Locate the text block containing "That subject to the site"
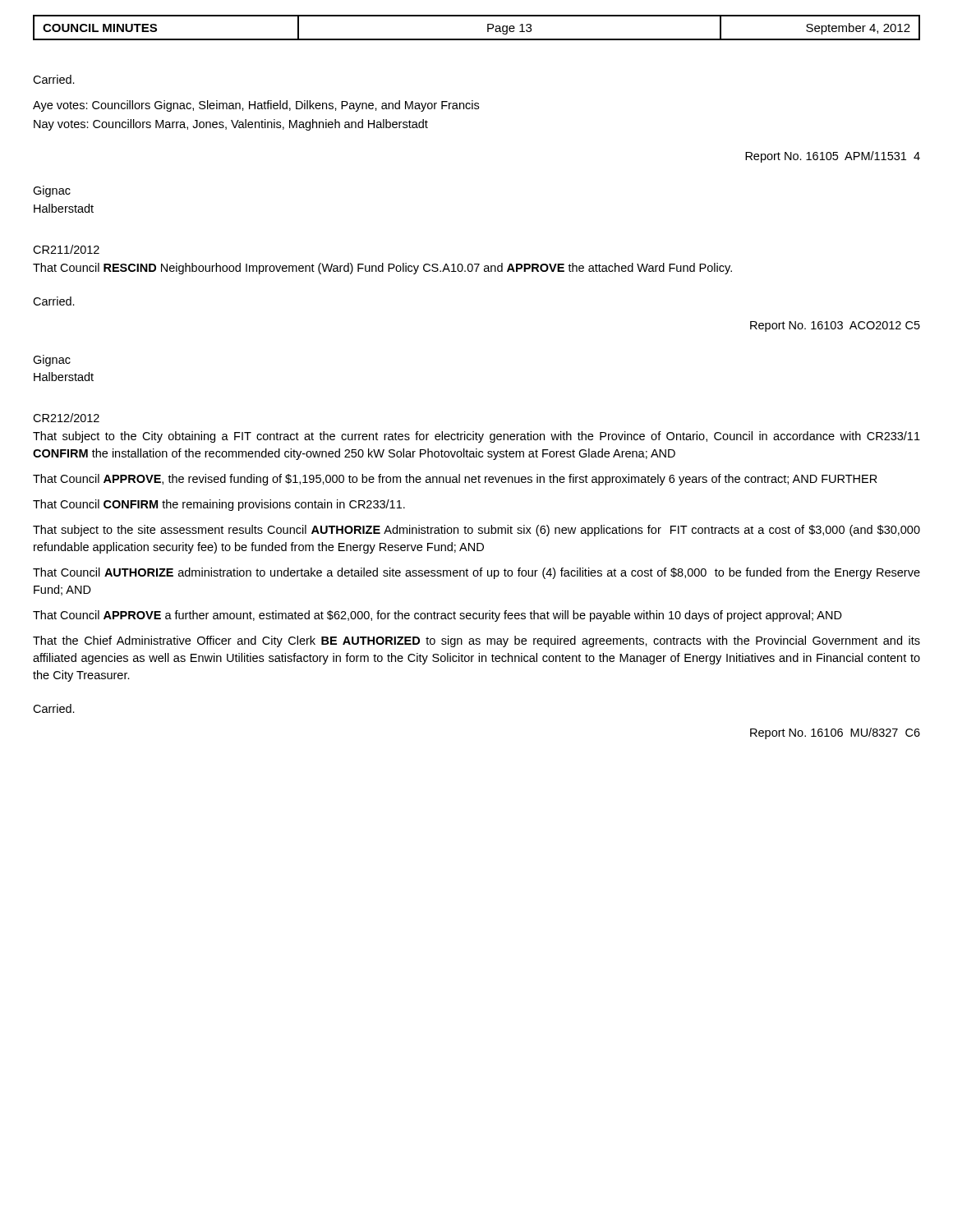Viewport: 953px width, 1232px height. [476, 539]
